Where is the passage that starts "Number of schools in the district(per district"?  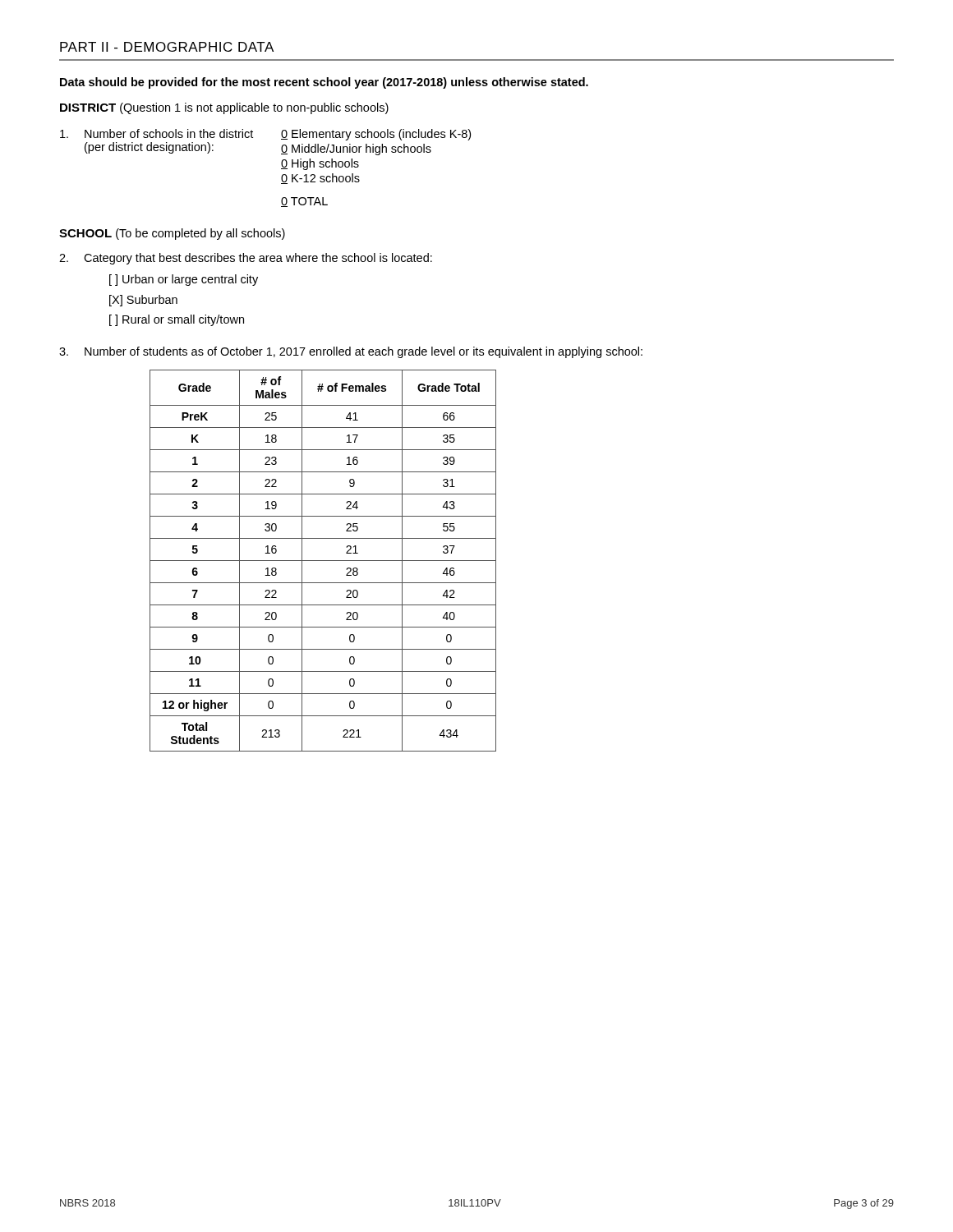[x=170, y=134]
